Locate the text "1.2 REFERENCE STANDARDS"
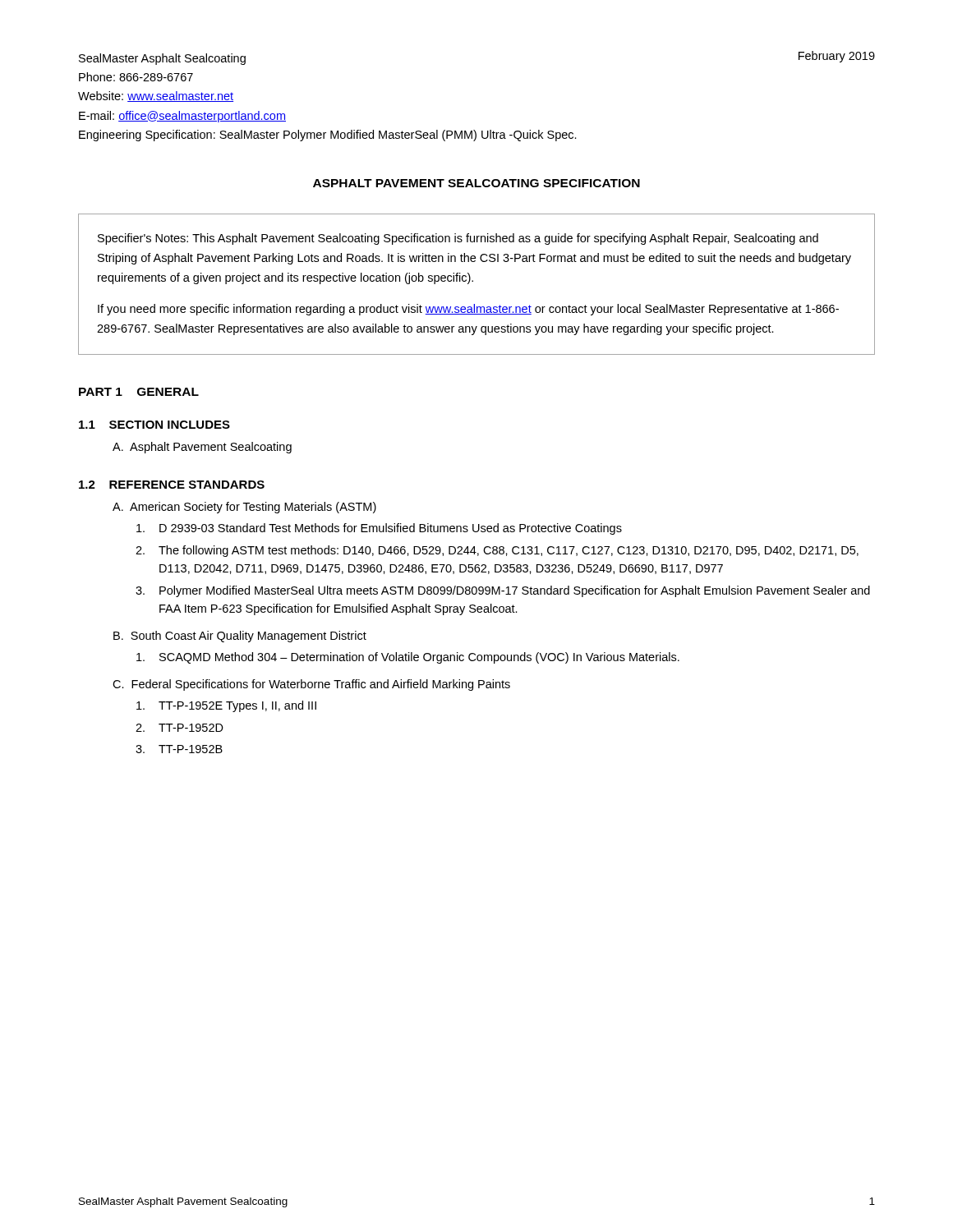Screen dimensions: 1232x953 point(171,484)
